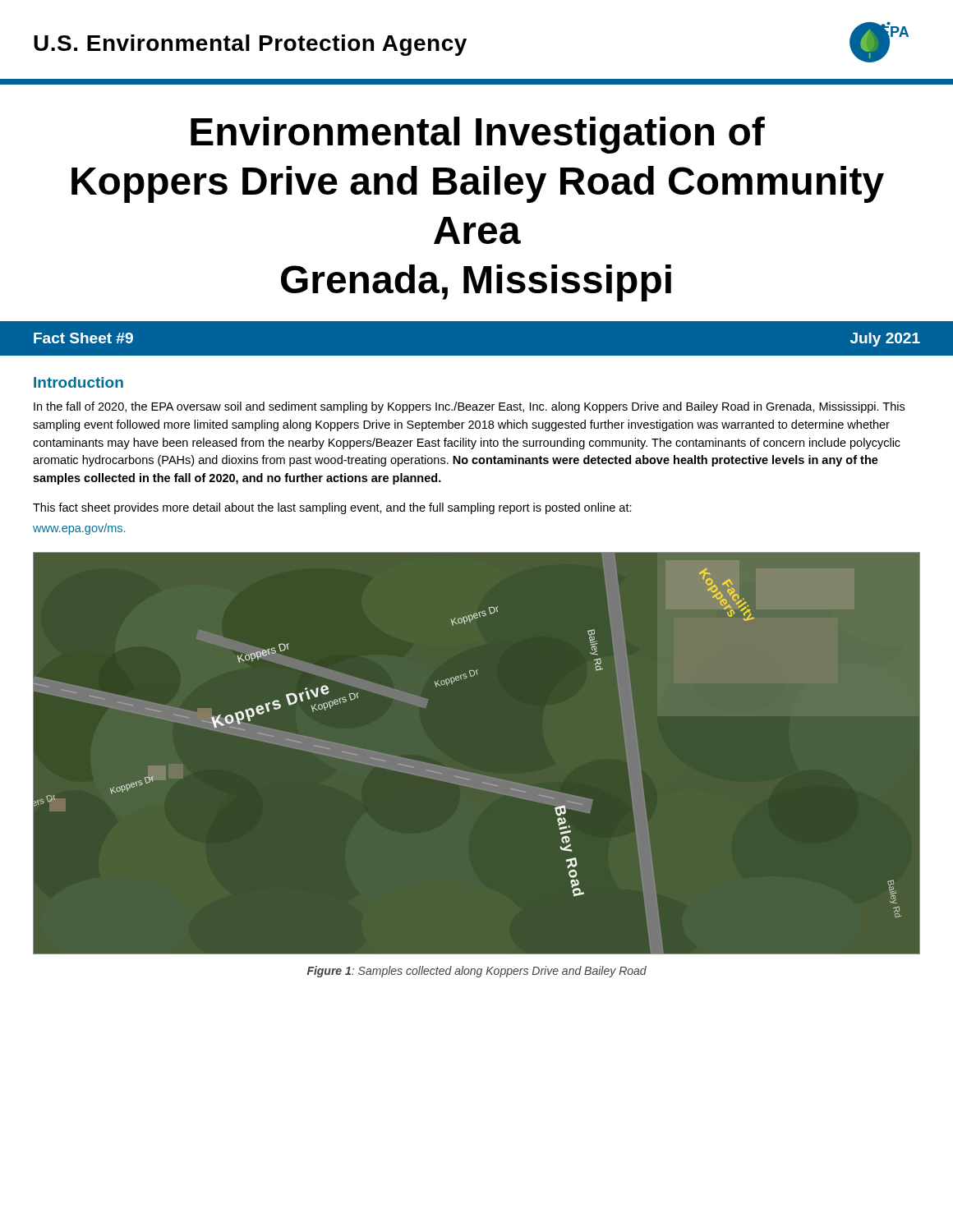The image size is (953, 1232).
Task: Find the photo
Action: 476,754
